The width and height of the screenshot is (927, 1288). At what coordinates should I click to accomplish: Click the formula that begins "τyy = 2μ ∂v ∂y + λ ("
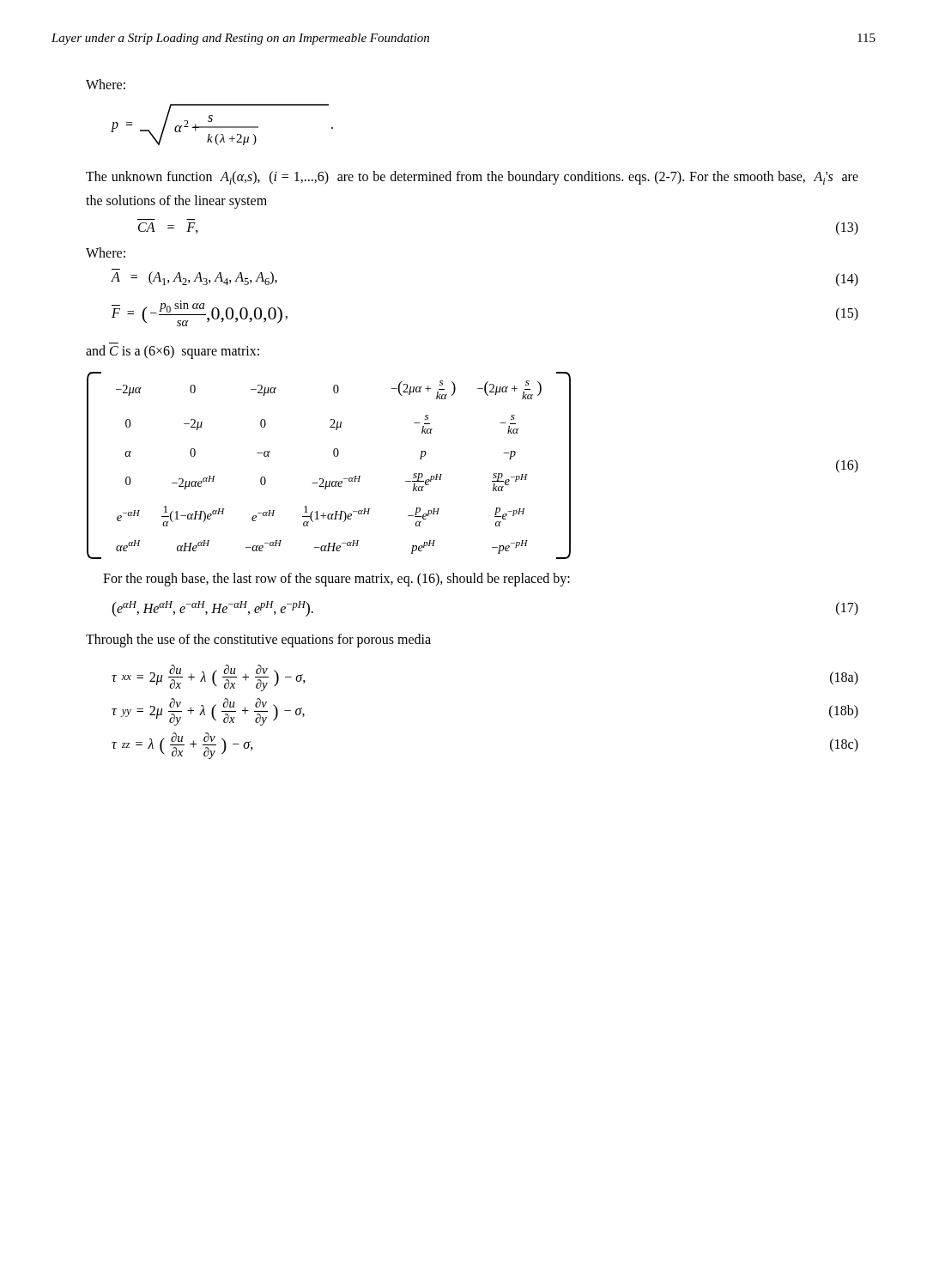[x=213, y=711]
